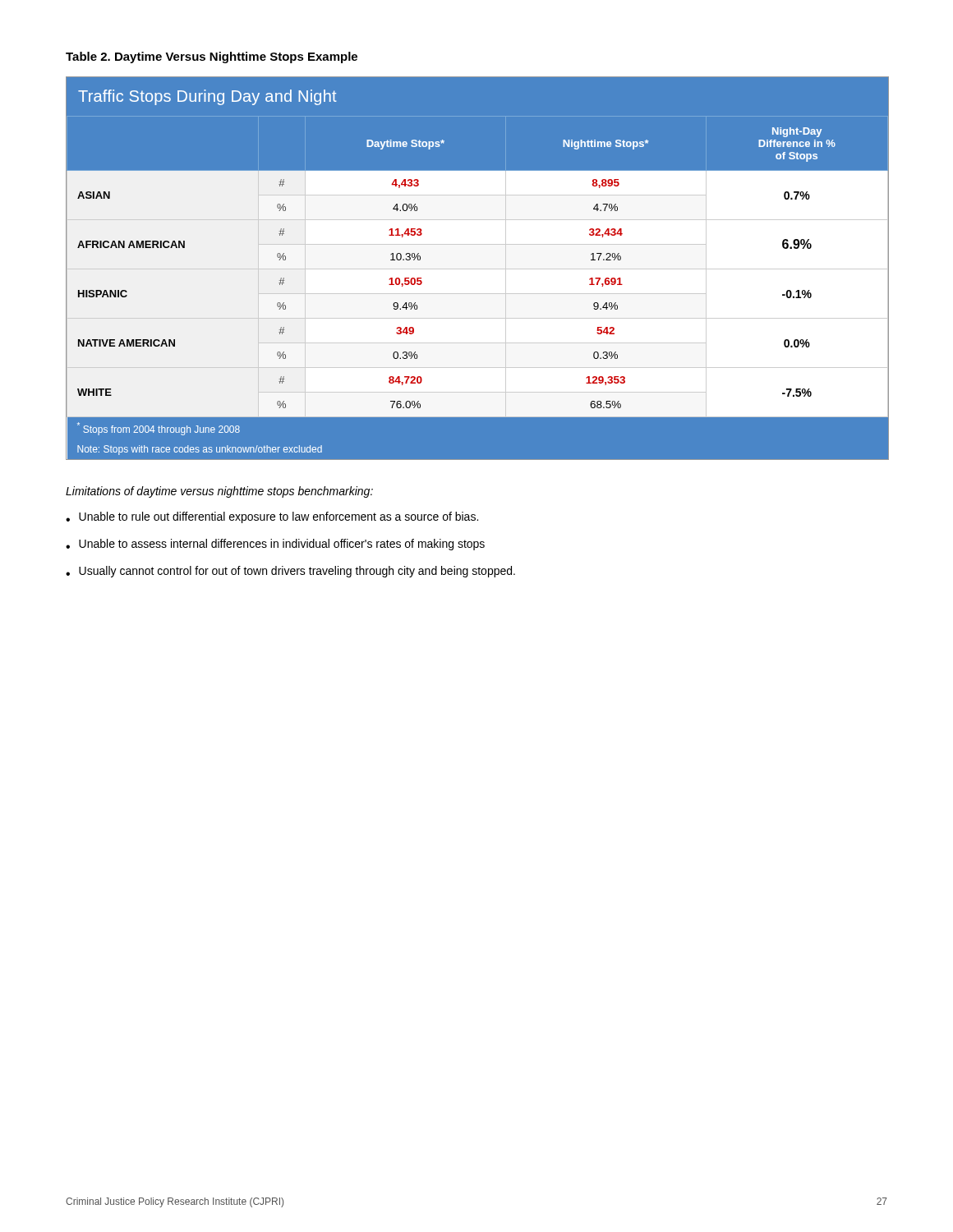Find the element starting "Limitations of daytime versus nighttime"
Image resolution: width=953 pixels, height=1232 pixels.
(219, 491)
